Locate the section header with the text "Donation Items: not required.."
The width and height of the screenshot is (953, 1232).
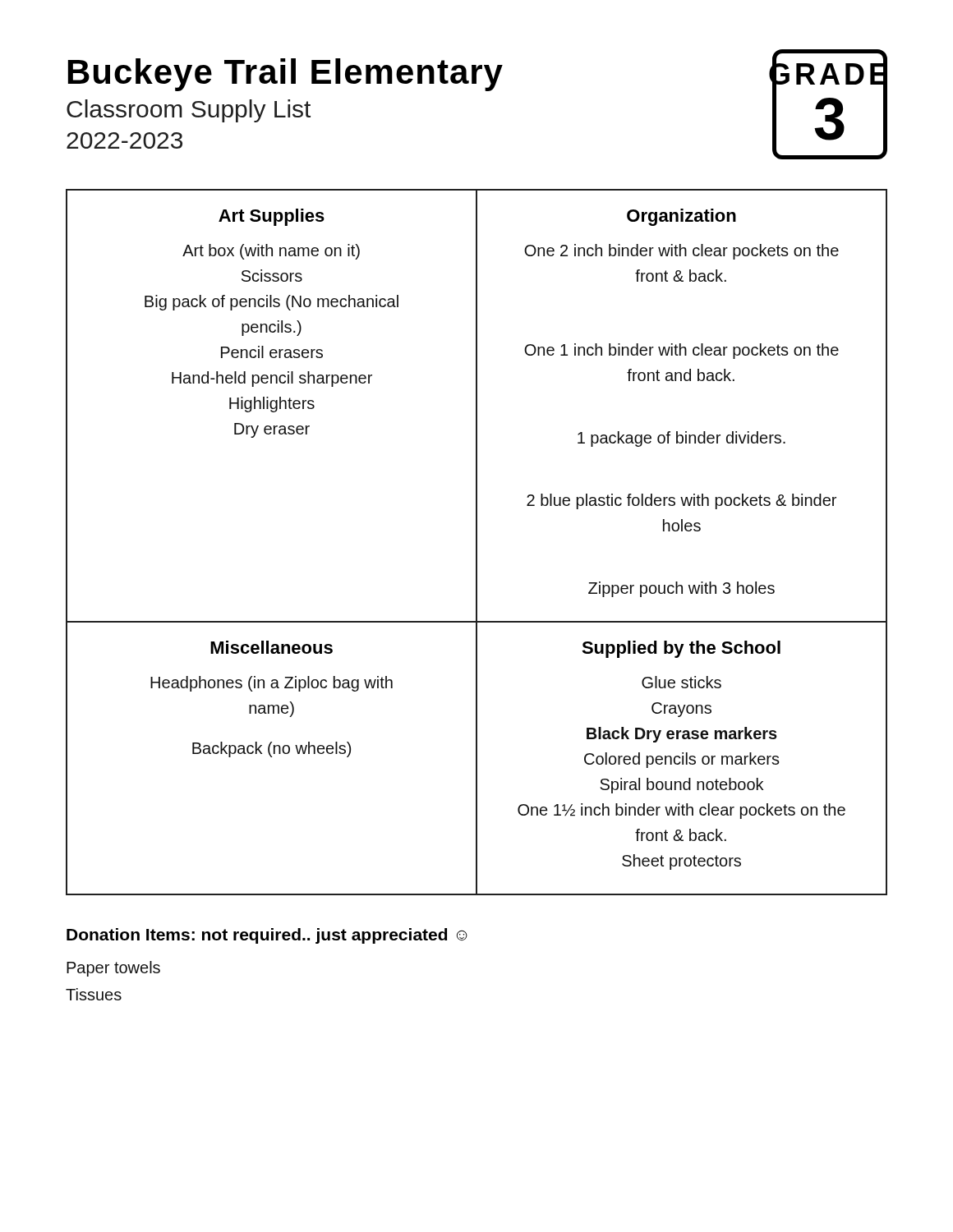click(x=268, y=934)
